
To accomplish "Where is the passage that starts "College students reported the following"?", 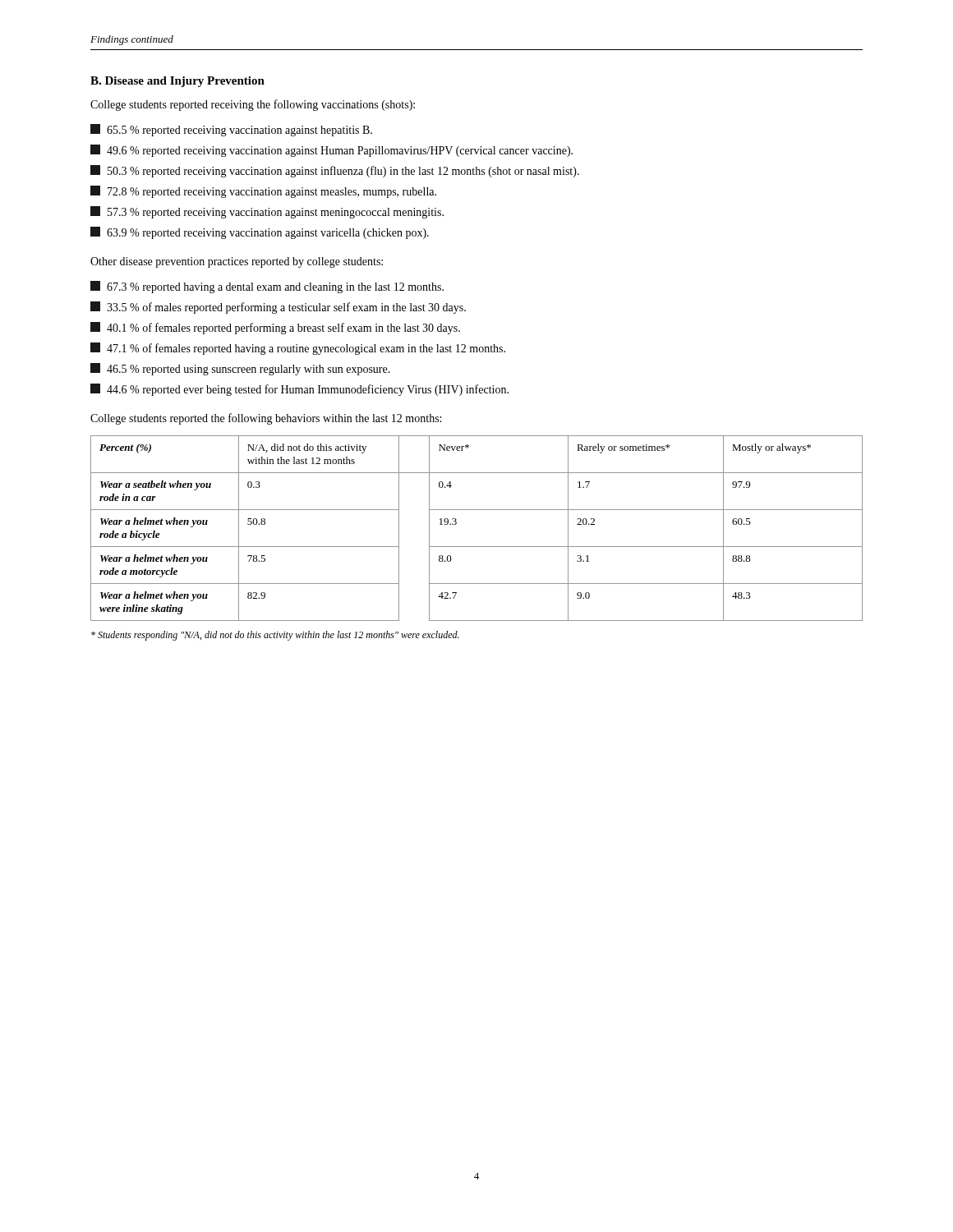I will pyautogui.click(x=266, y=419).
